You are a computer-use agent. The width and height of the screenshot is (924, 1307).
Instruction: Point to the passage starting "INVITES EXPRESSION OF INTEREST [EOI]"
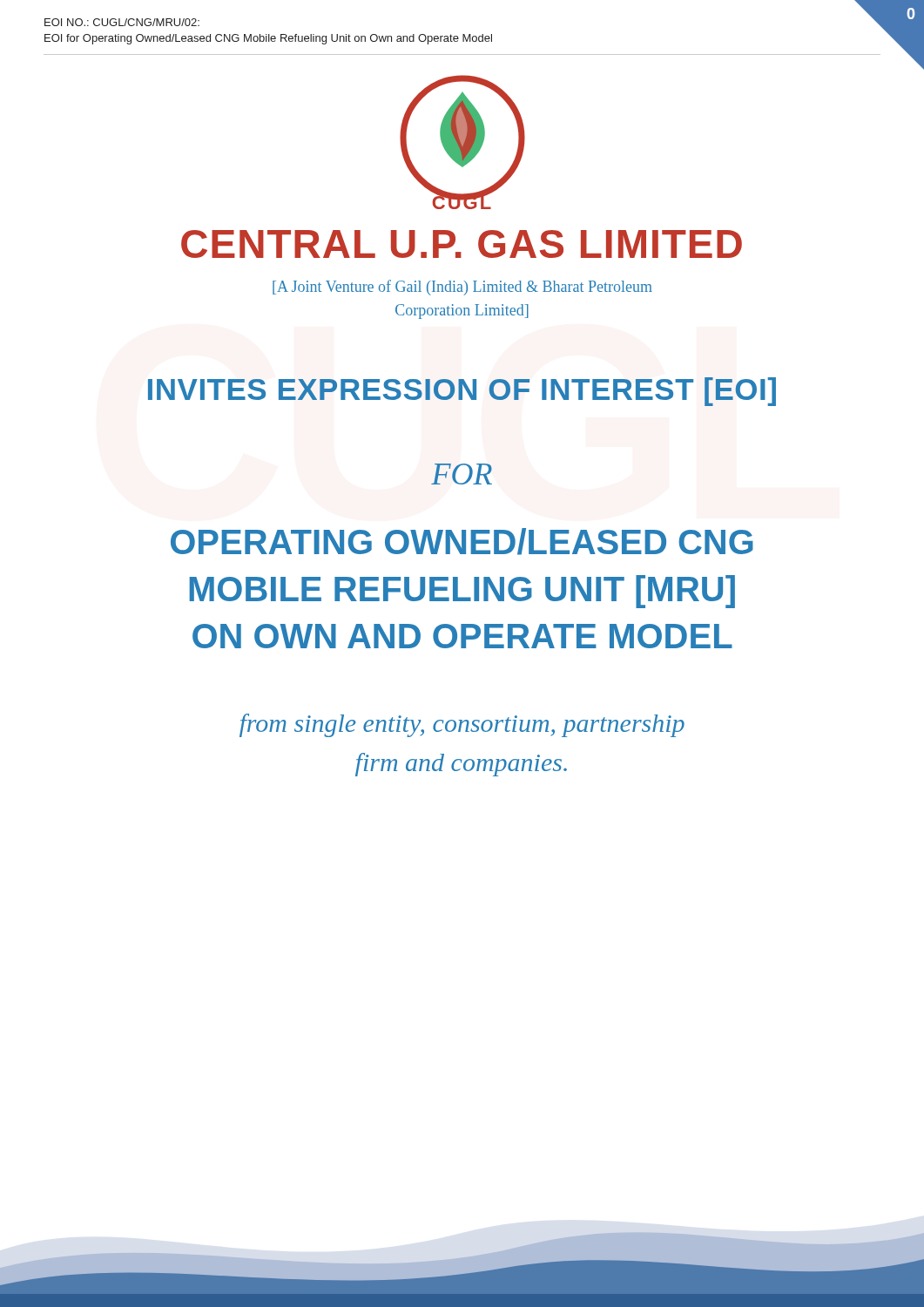(x=462, y=389)
